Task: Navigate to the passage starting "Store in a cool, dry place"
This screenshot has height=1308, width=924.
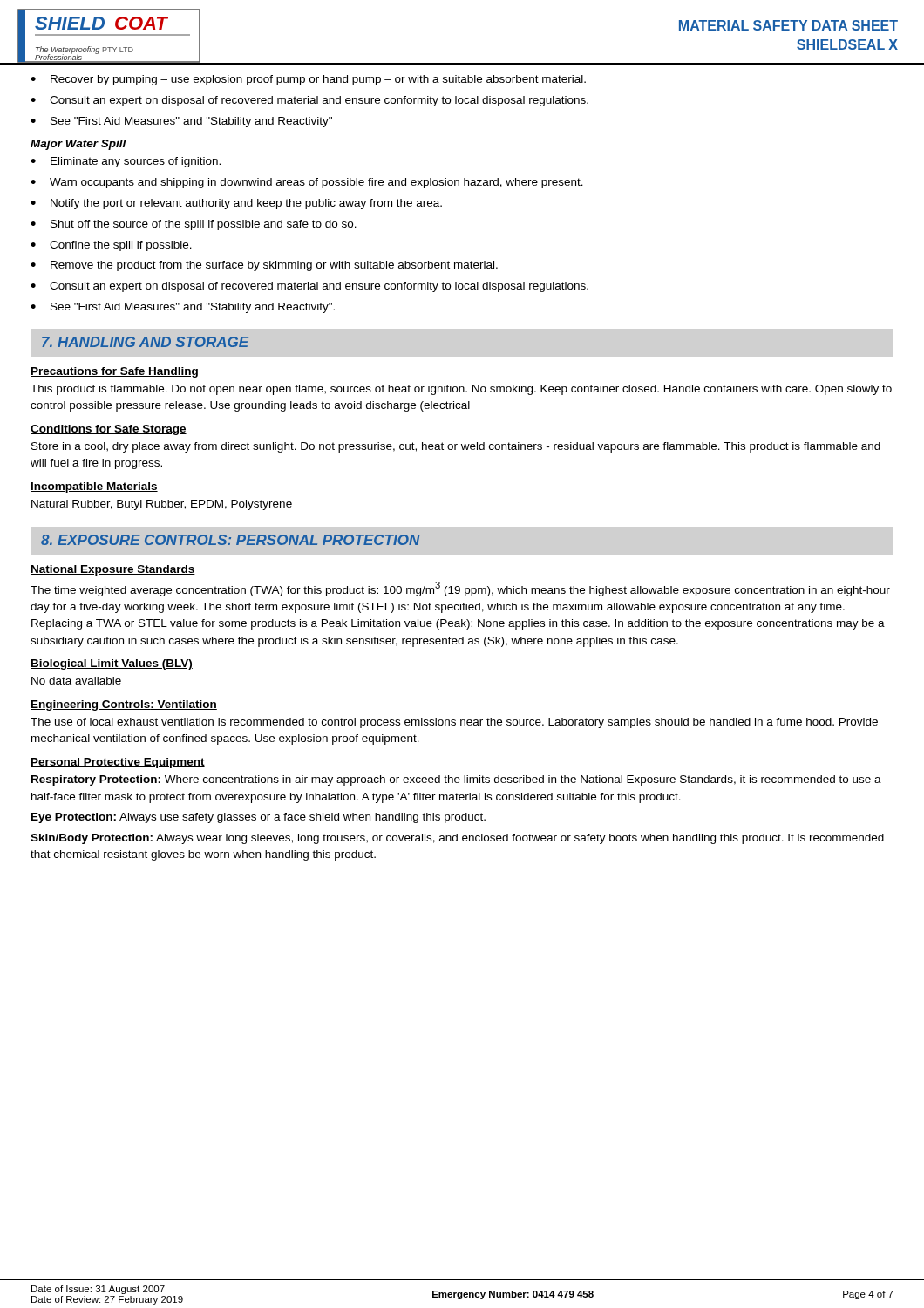Action: [x=456, y=454]
